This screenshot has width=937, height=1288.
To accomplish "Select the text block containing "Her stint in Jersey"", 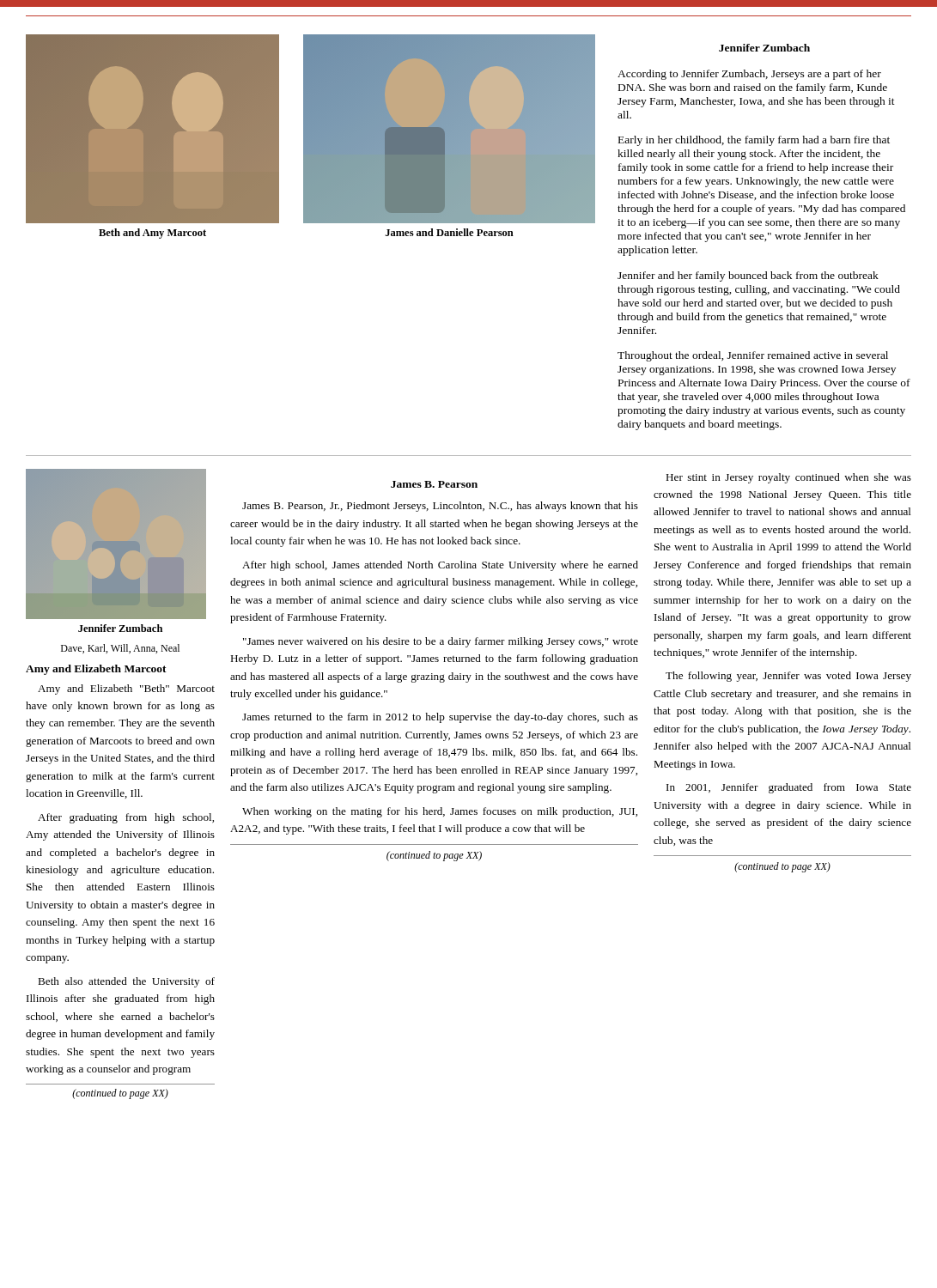I will [x=782, y=659].
